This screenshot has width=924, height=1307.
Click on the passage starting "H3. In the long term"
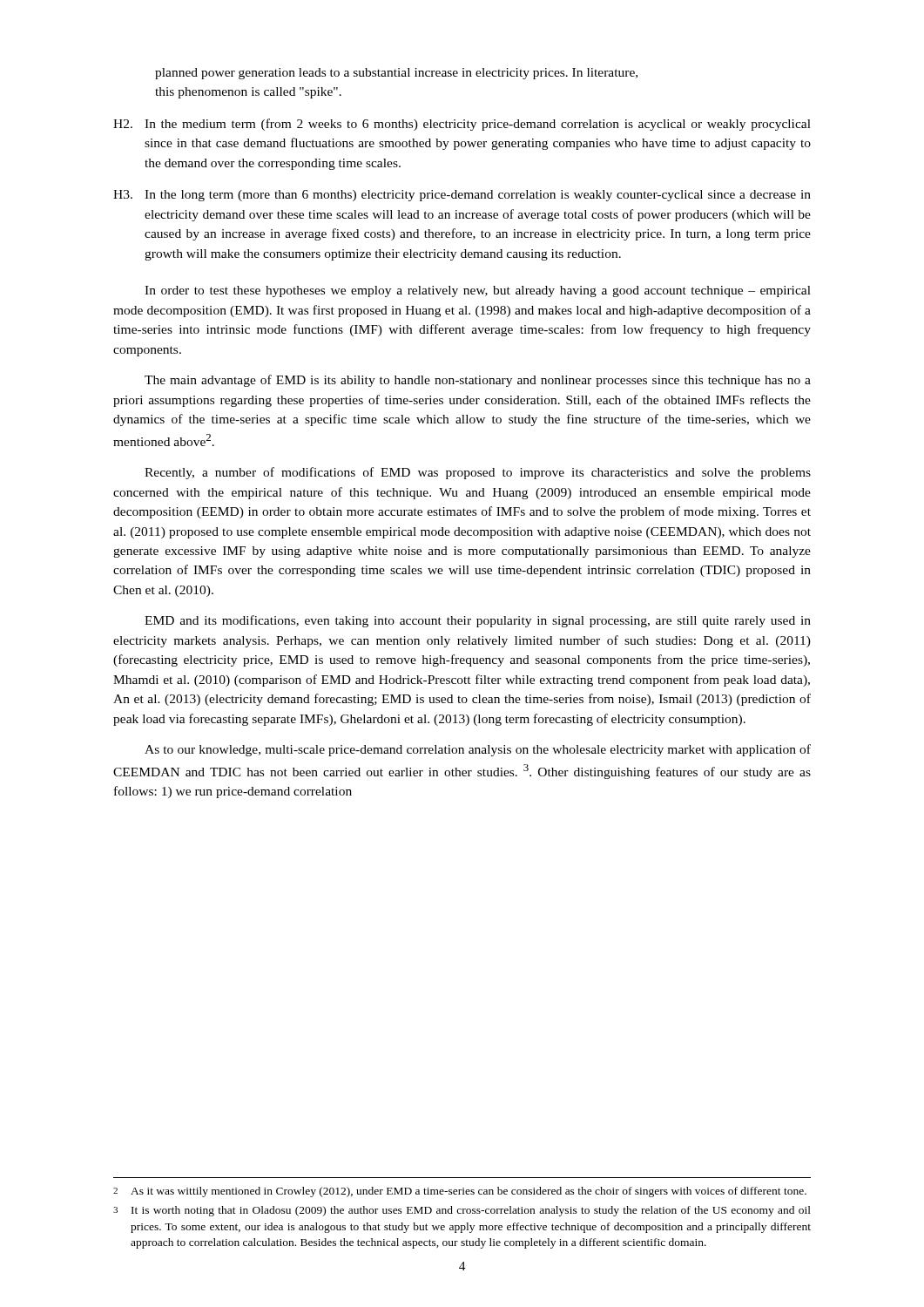click(462, 224)
